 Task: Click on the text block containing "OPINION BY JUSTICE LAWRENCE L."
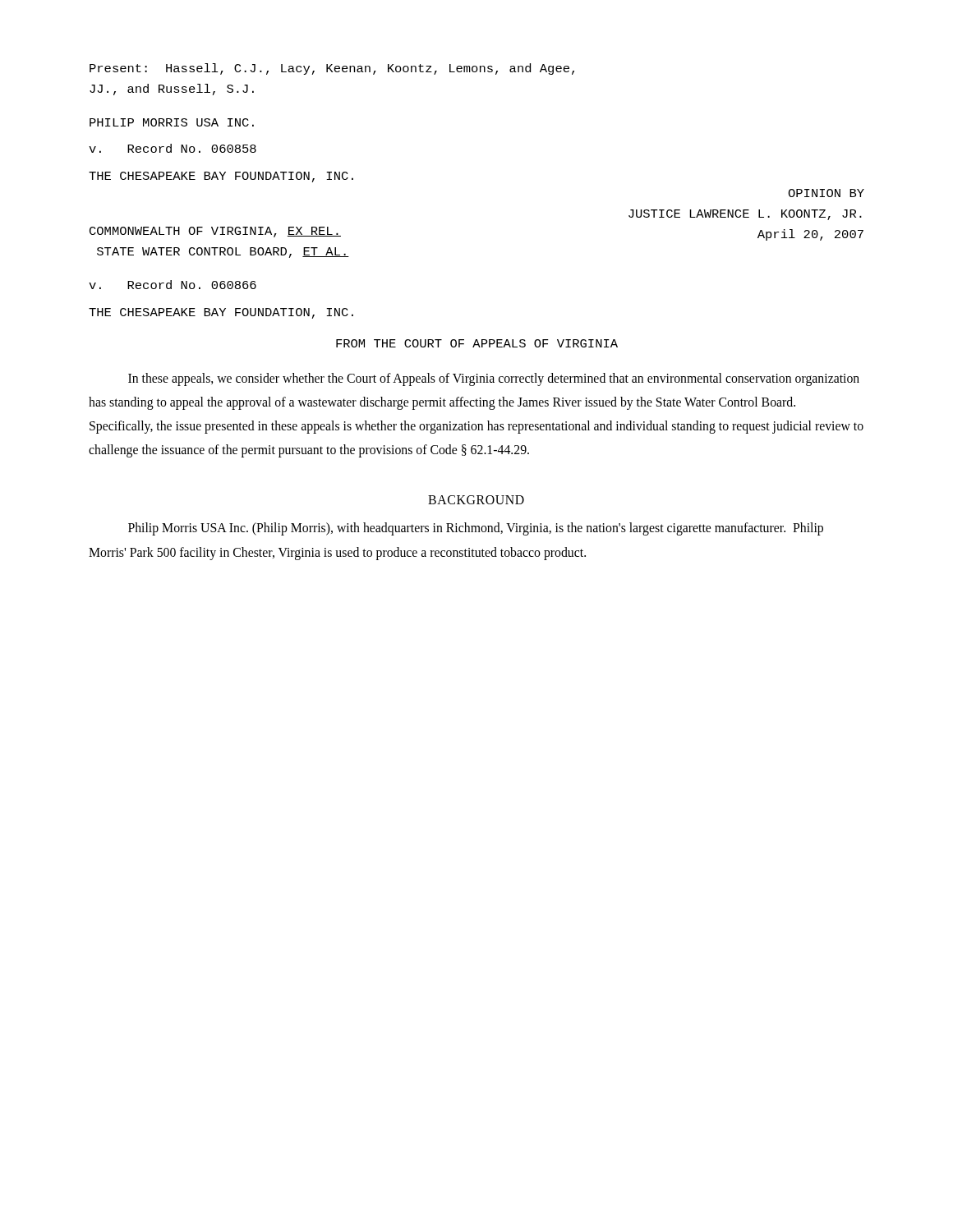pos(746,214)
